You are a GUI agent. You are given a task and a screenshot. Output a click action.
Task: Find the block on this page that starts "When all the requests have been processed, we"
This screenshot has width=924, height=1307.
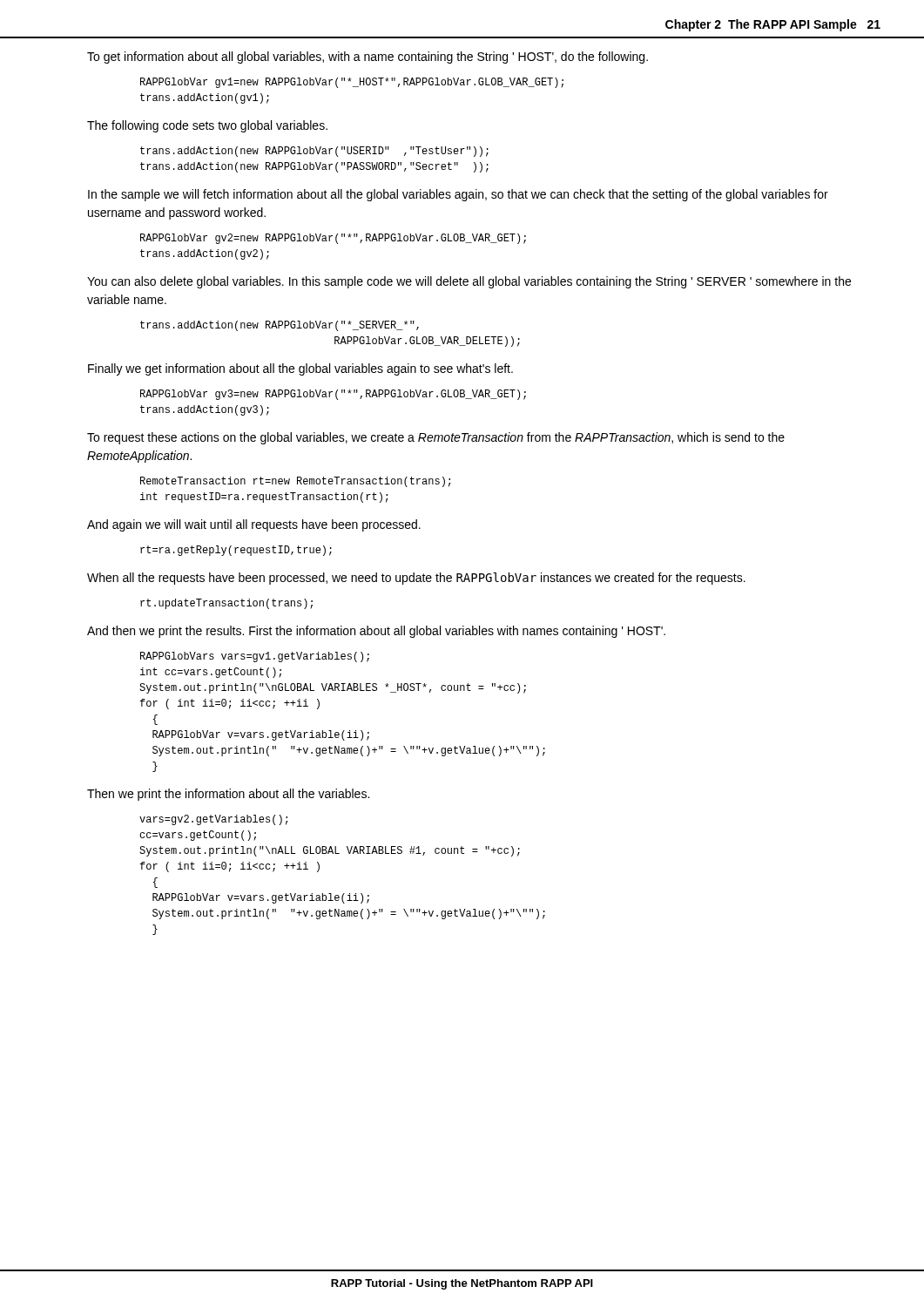(417, 578)
